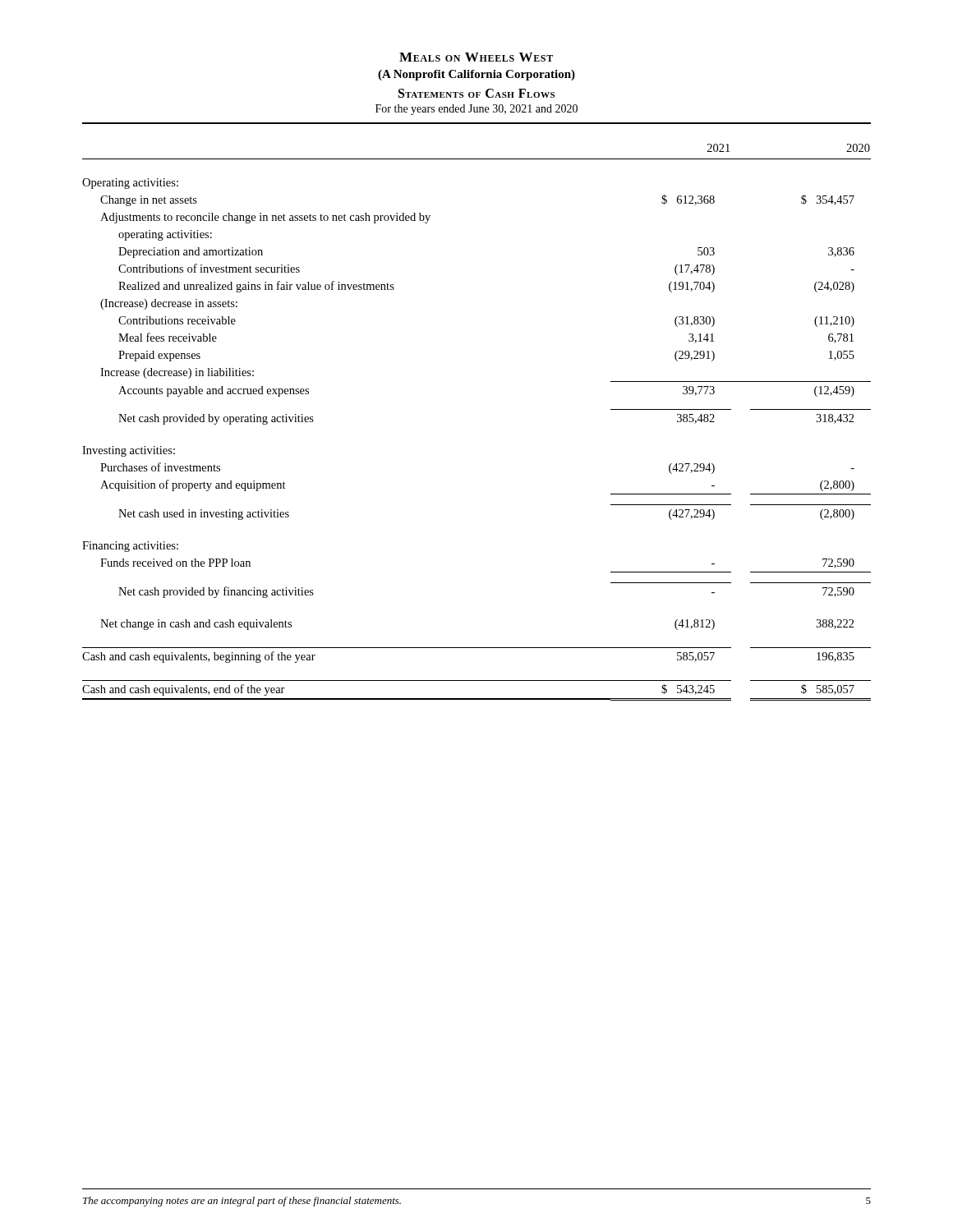
Task: Navigate to the region starting "For the years"
Action: (476, 109)
